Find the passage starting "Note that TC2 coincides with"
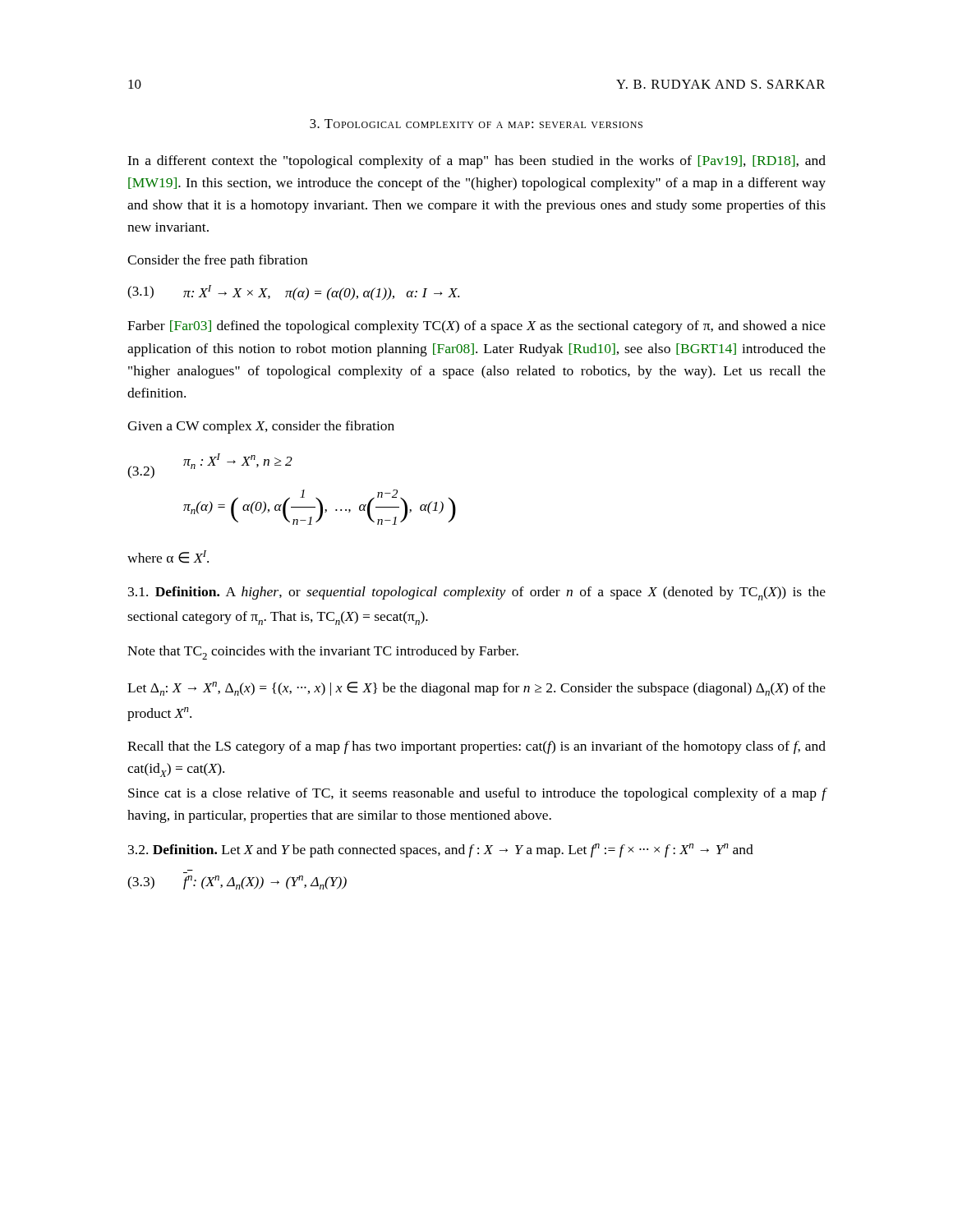 tap(323, 652)
